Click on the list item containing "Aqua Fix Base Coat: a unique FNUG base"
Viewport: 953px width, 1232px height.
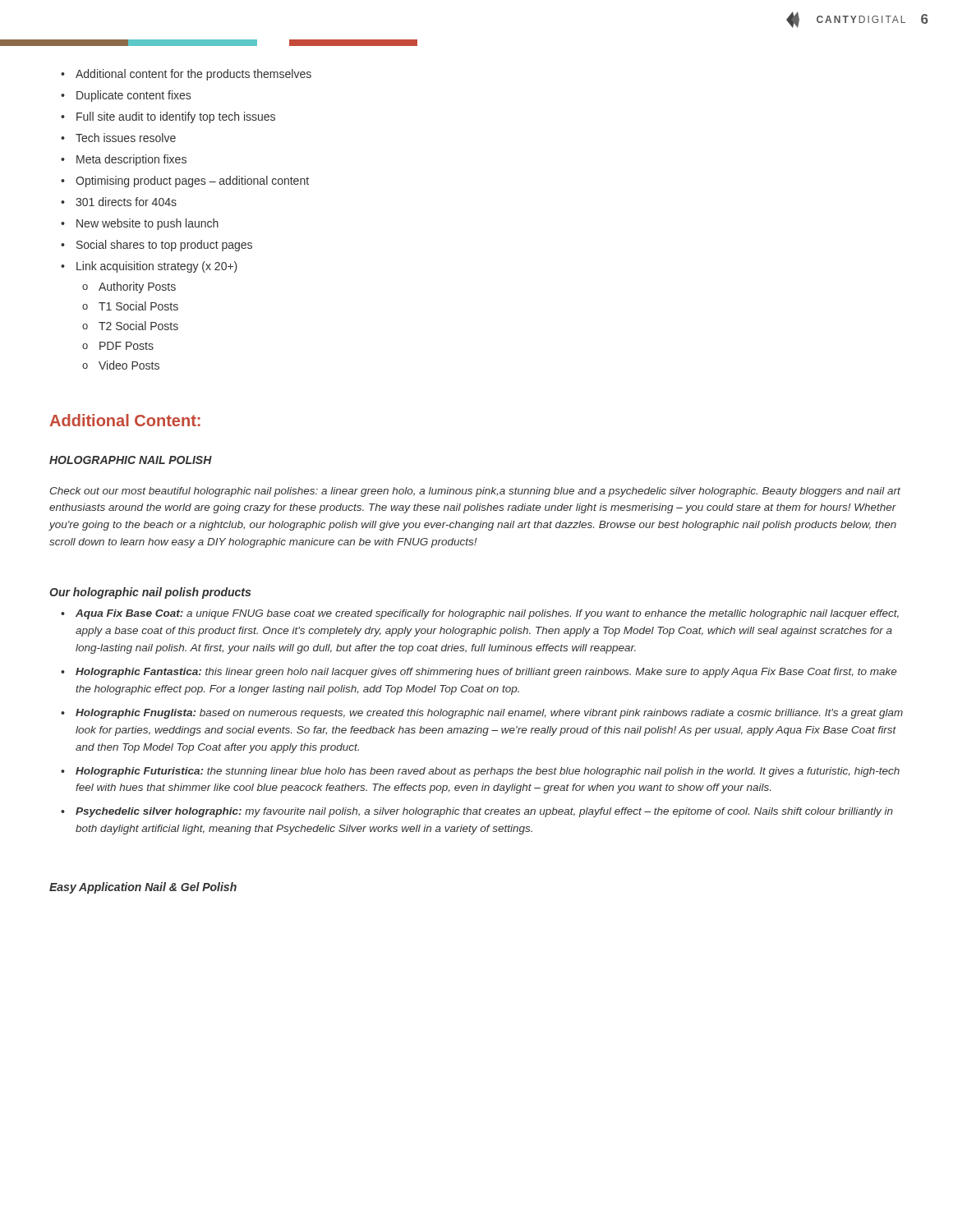click(481, 631)
